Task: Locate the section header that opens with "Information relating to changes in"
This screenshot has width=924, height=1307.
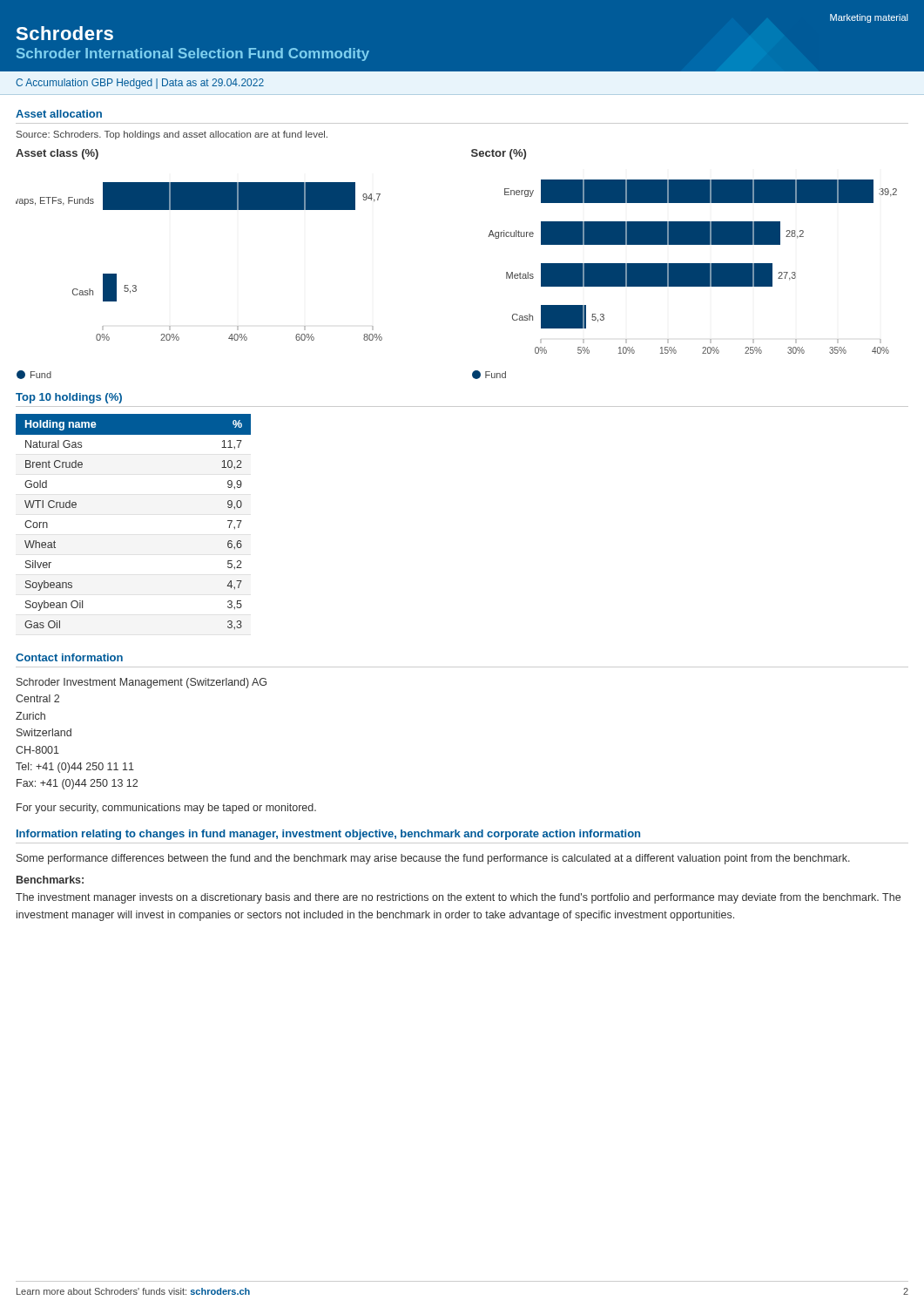Action: (x=328, y=833)
